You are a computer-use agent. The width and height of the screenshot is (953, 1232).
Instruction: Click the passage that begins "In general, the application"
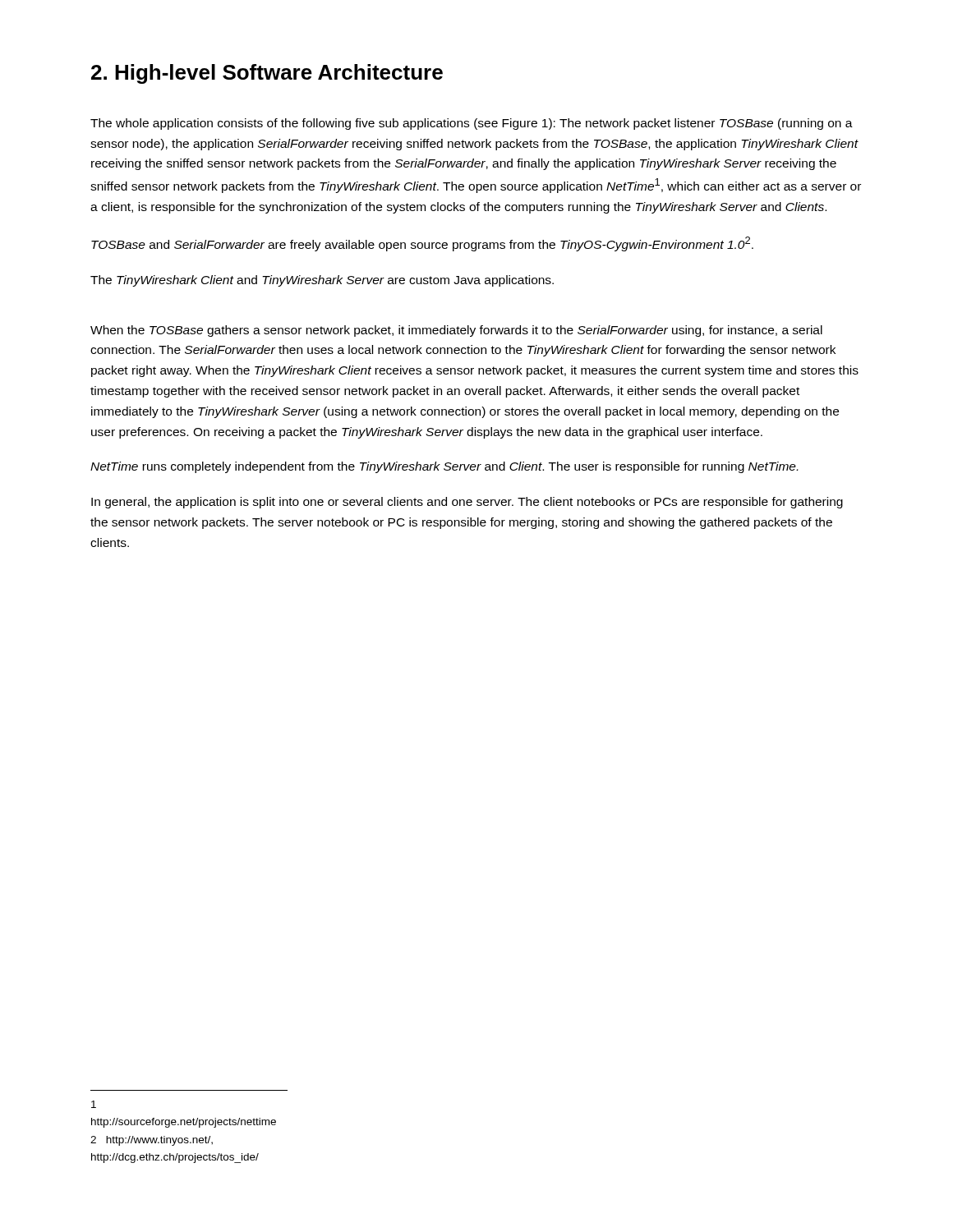coord(467,522)
